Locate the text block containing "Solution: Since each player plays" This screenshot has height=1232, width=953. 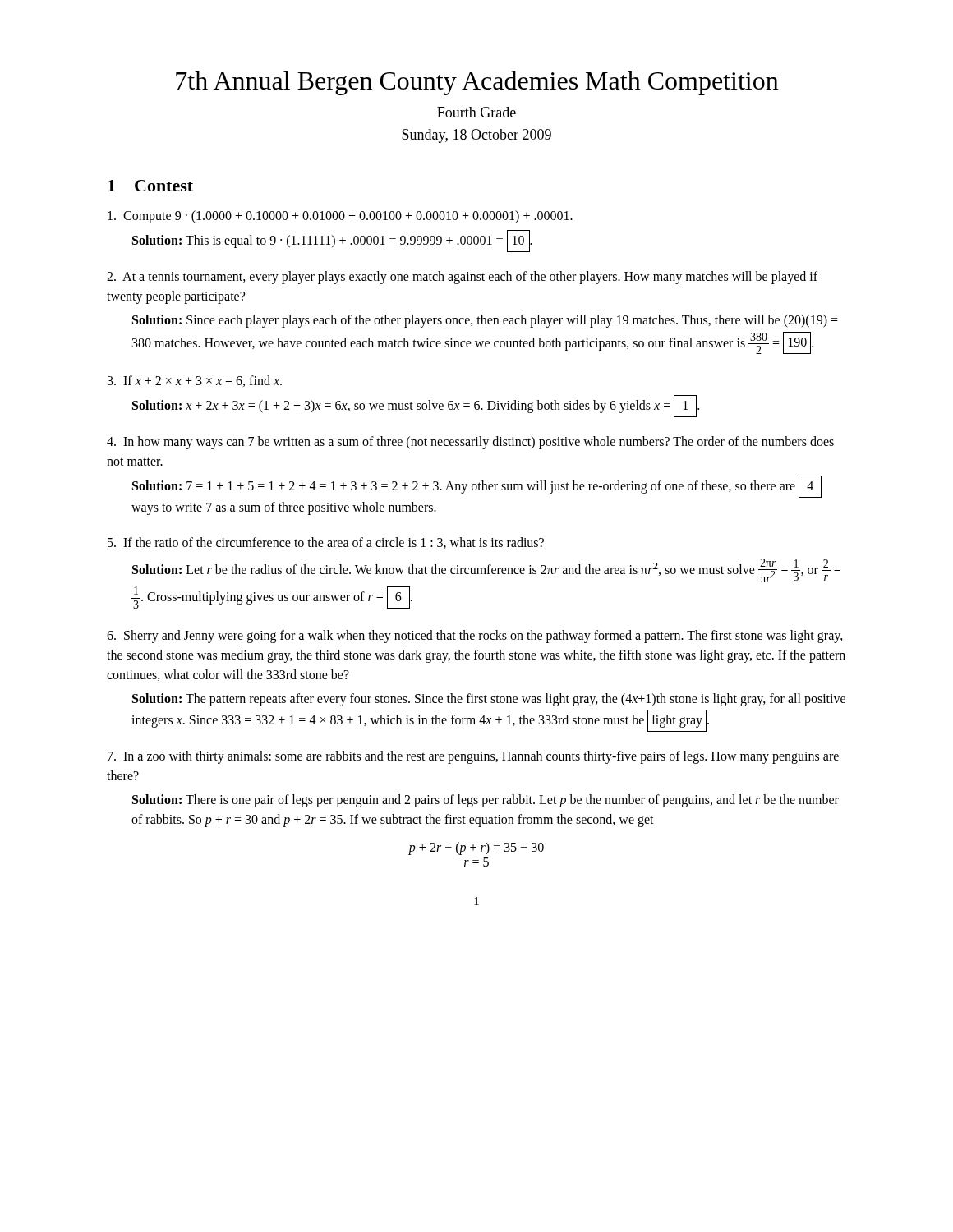click(485, 335)
